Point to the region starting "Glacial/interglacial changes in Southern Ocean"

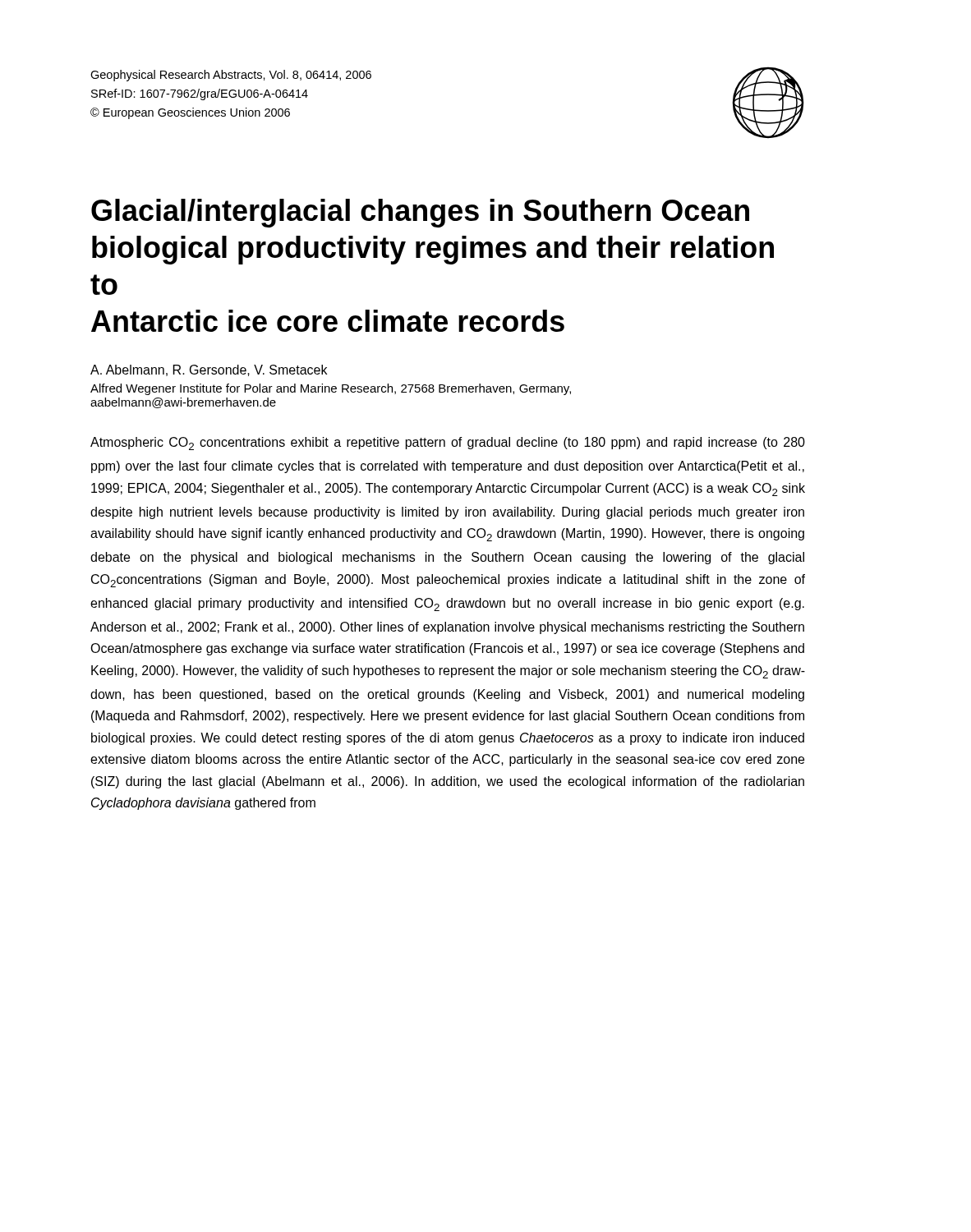pos(448,266)
